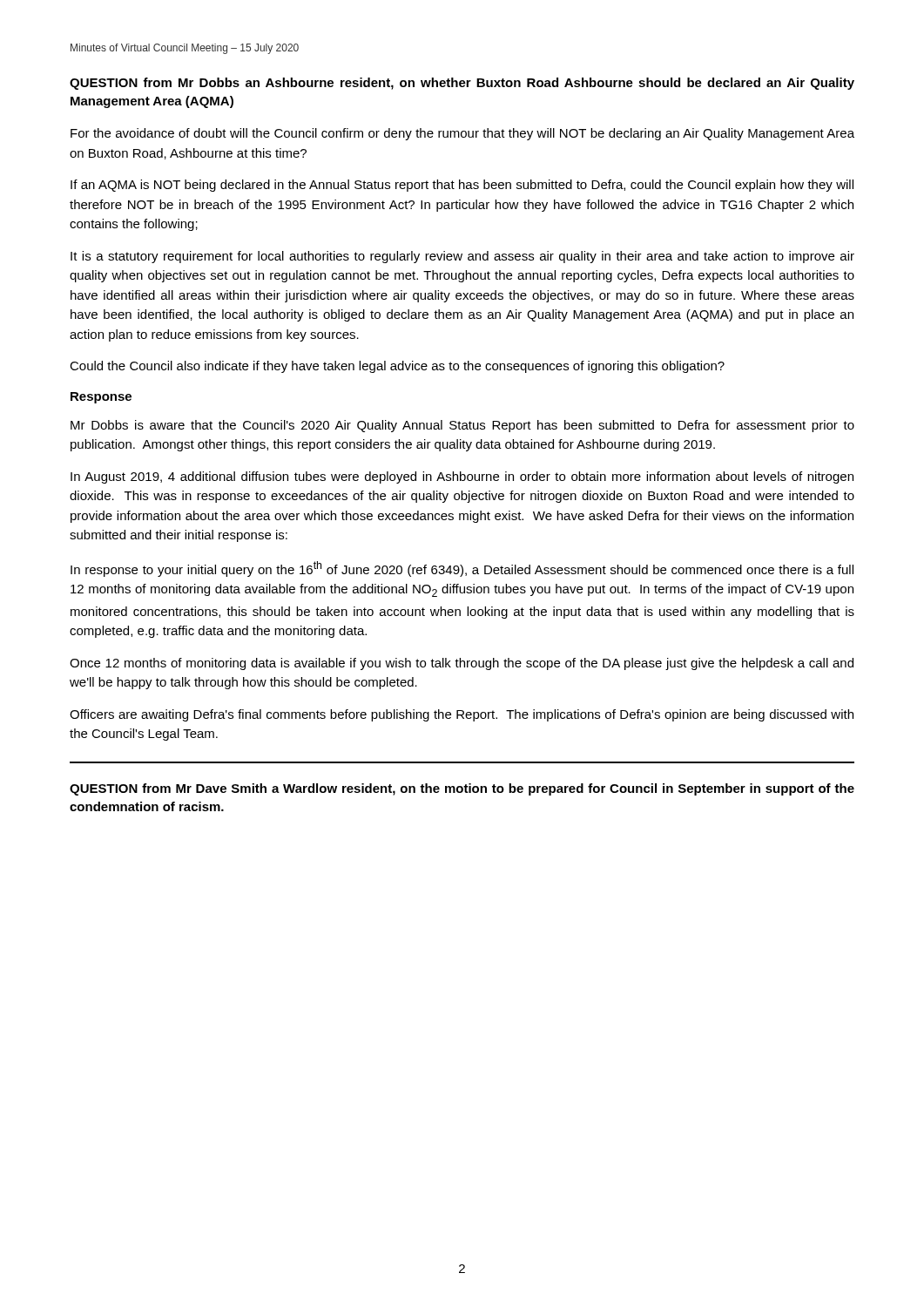Screen dimensions: 1307x924
Task: Click on the passage starting "In August 2019, 4"
Action: [x=462, y=505]
